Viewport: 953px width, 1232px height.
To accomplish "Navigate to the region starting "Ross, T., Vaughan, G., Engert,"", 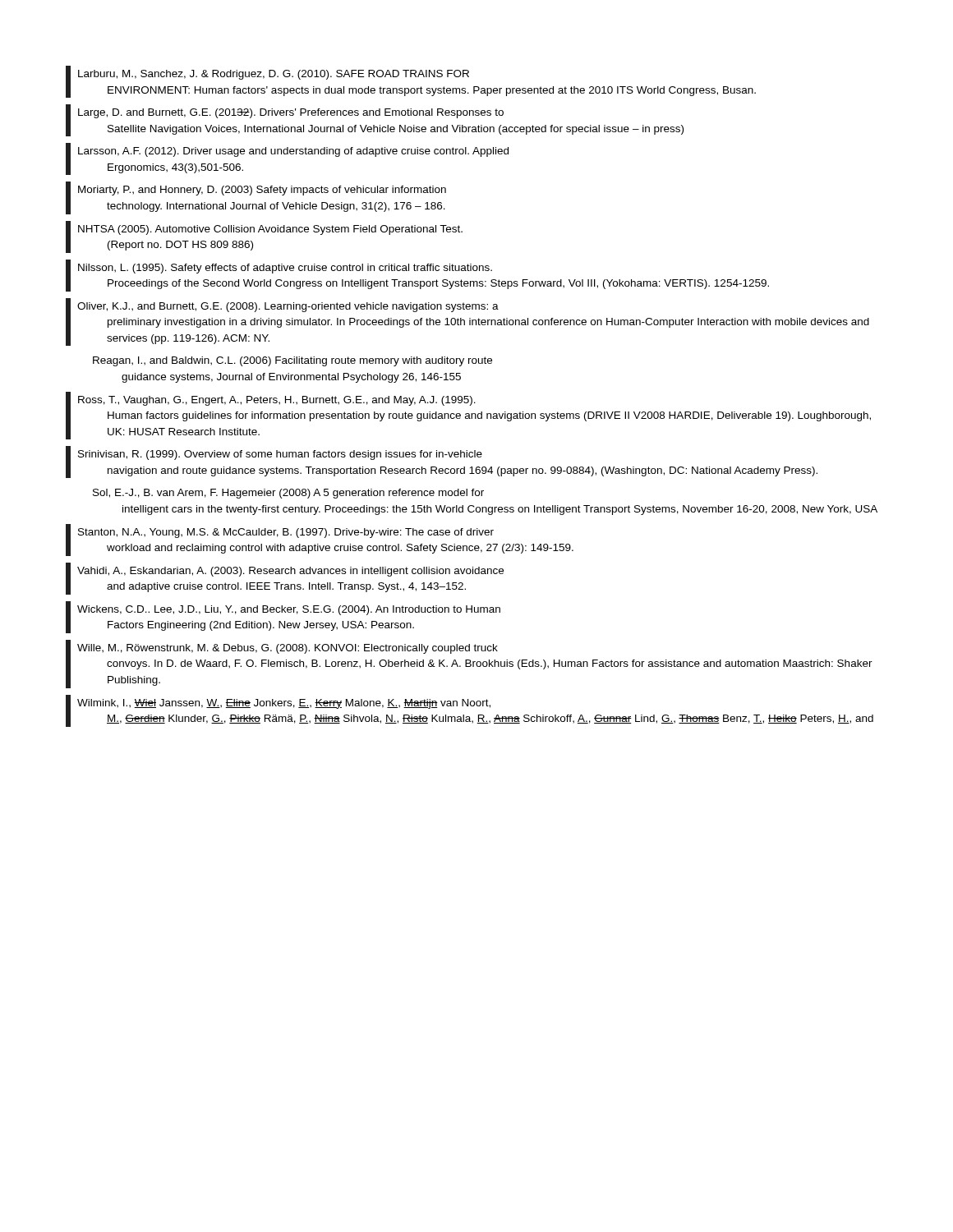I will point(476,415).
